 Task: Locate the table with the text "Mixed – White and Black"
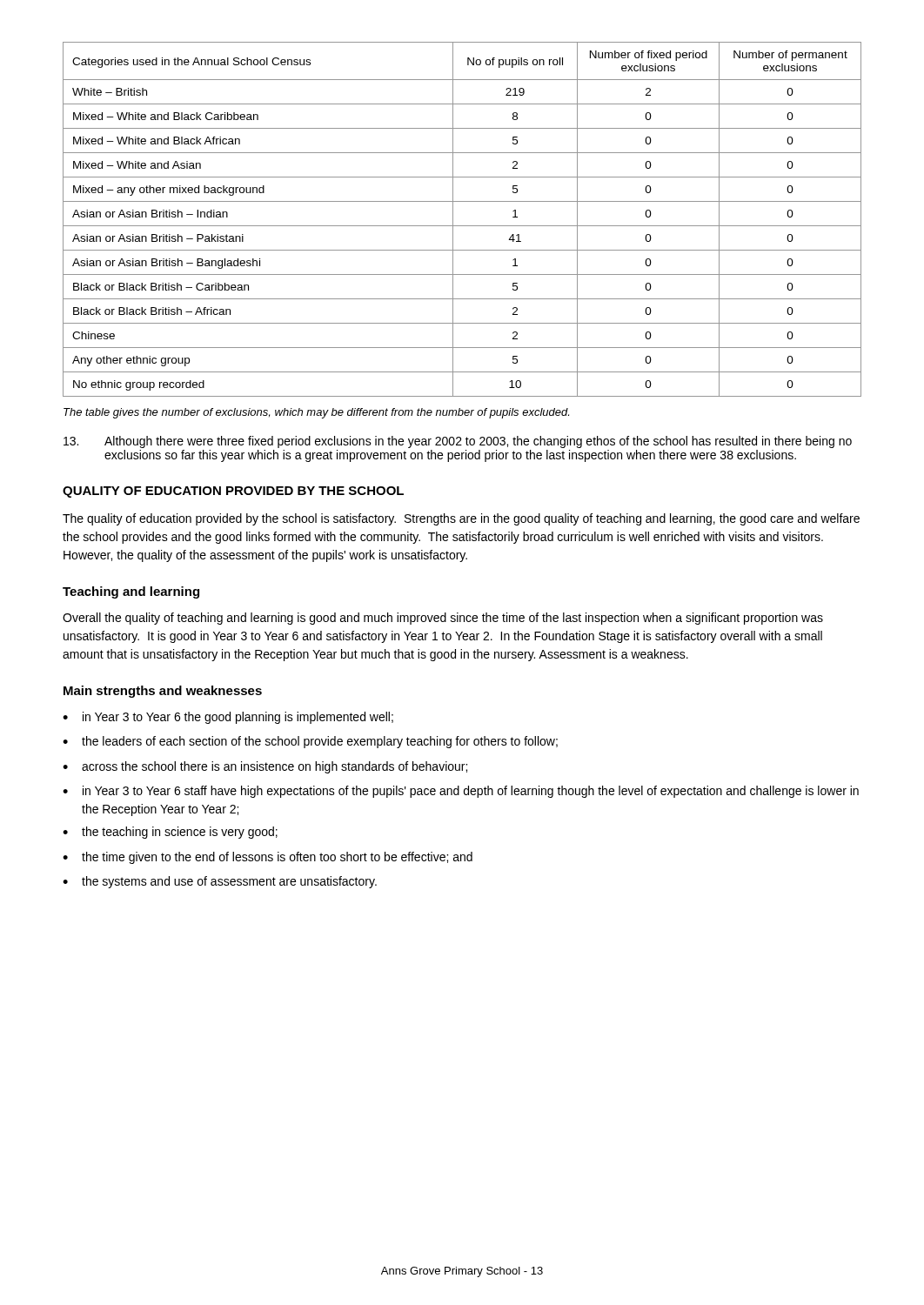point(462,219)
